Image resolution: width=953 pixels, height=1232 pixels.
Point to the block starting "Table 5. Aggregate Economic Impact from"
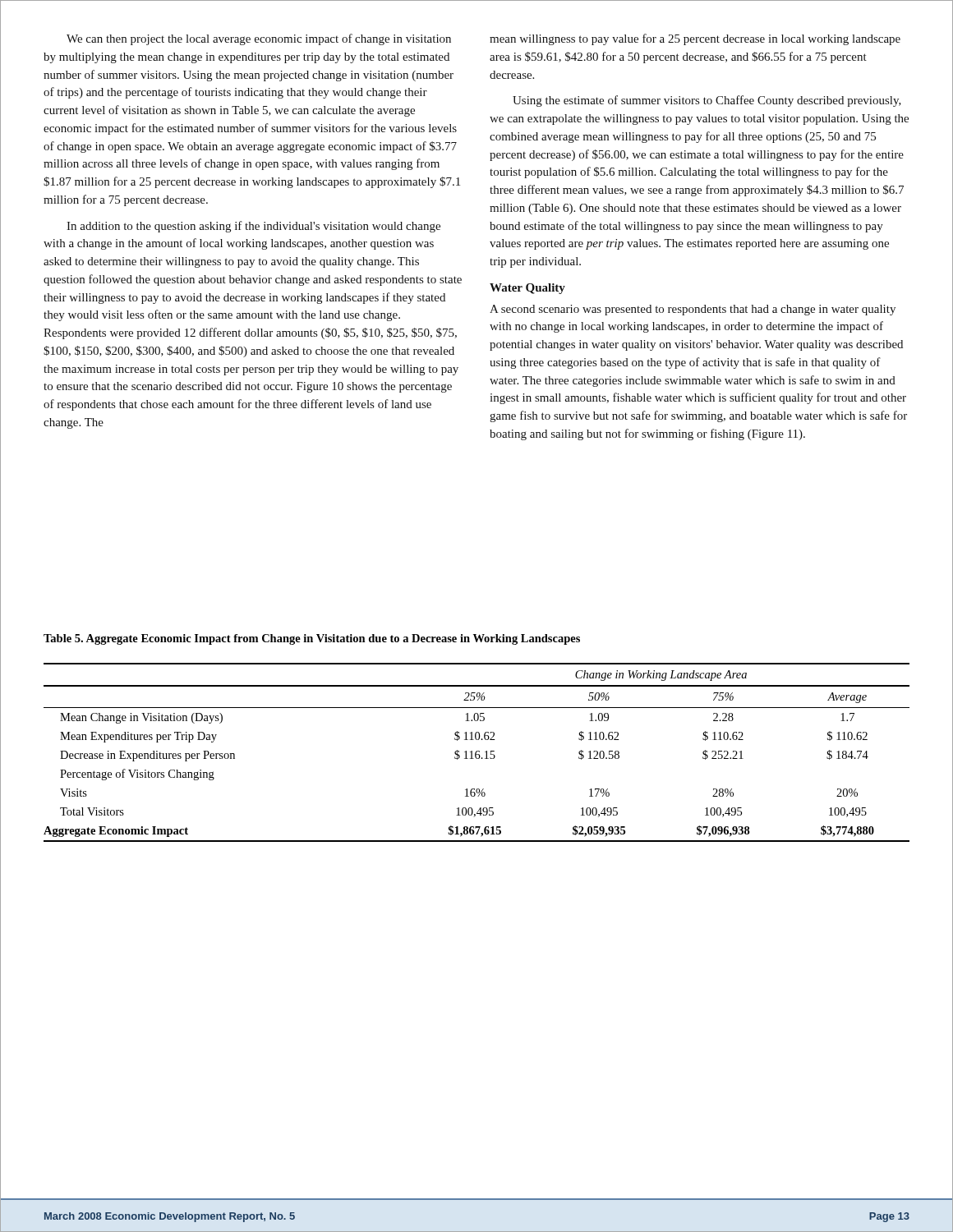(476, 638)
